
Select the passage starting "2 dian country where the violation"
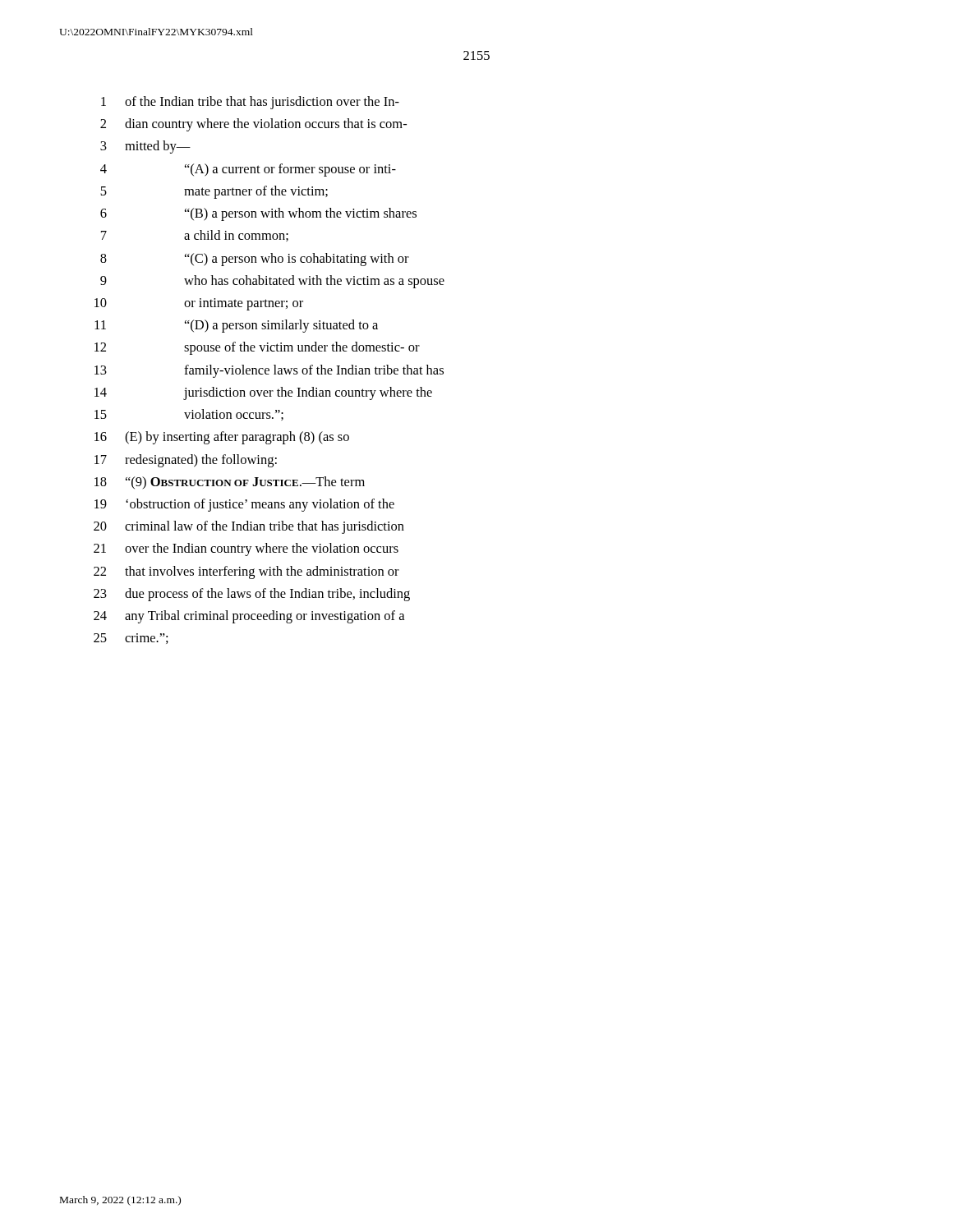click(253, 125)
